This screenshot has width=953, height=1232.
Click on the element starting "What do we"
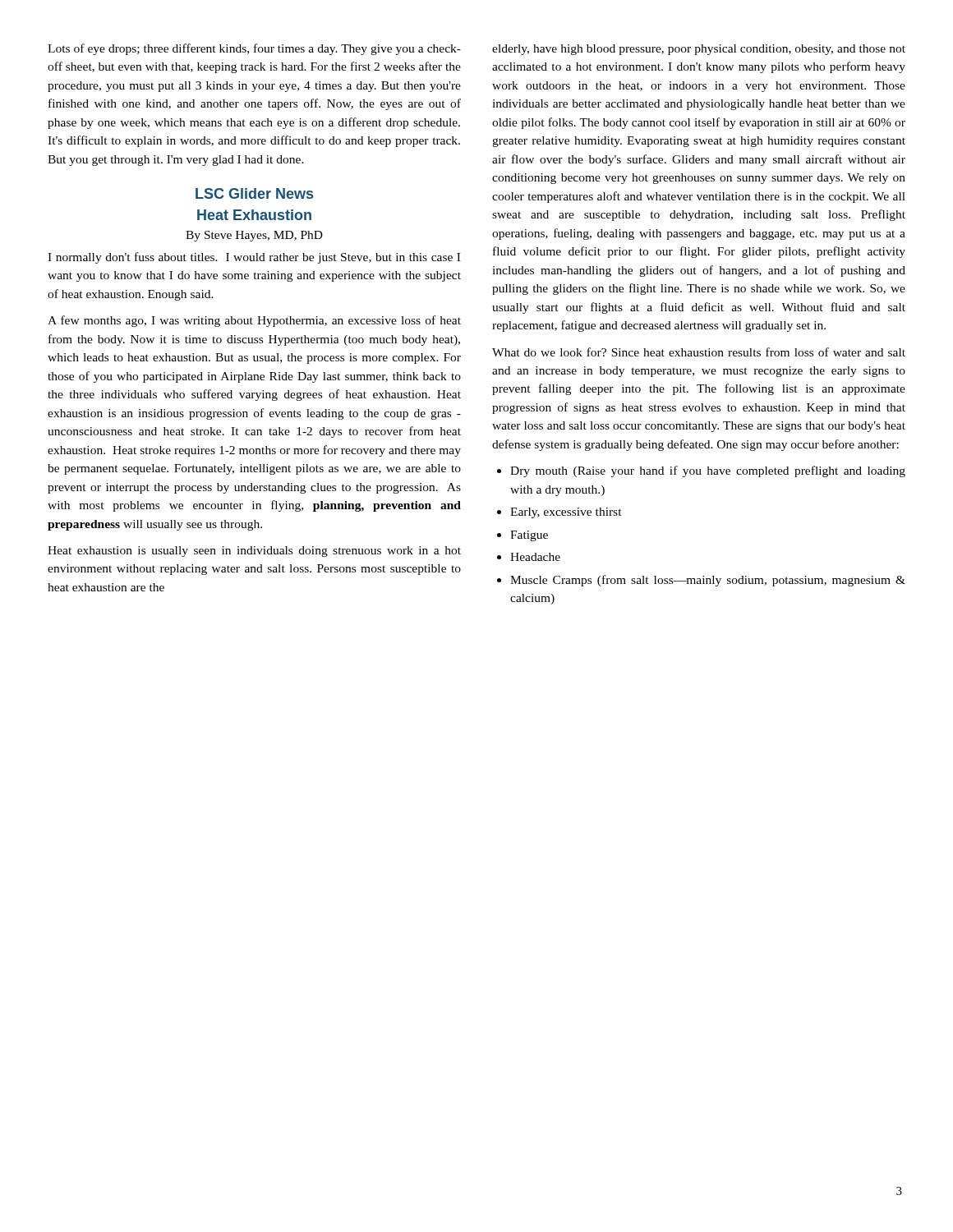[x=699, y=398]
